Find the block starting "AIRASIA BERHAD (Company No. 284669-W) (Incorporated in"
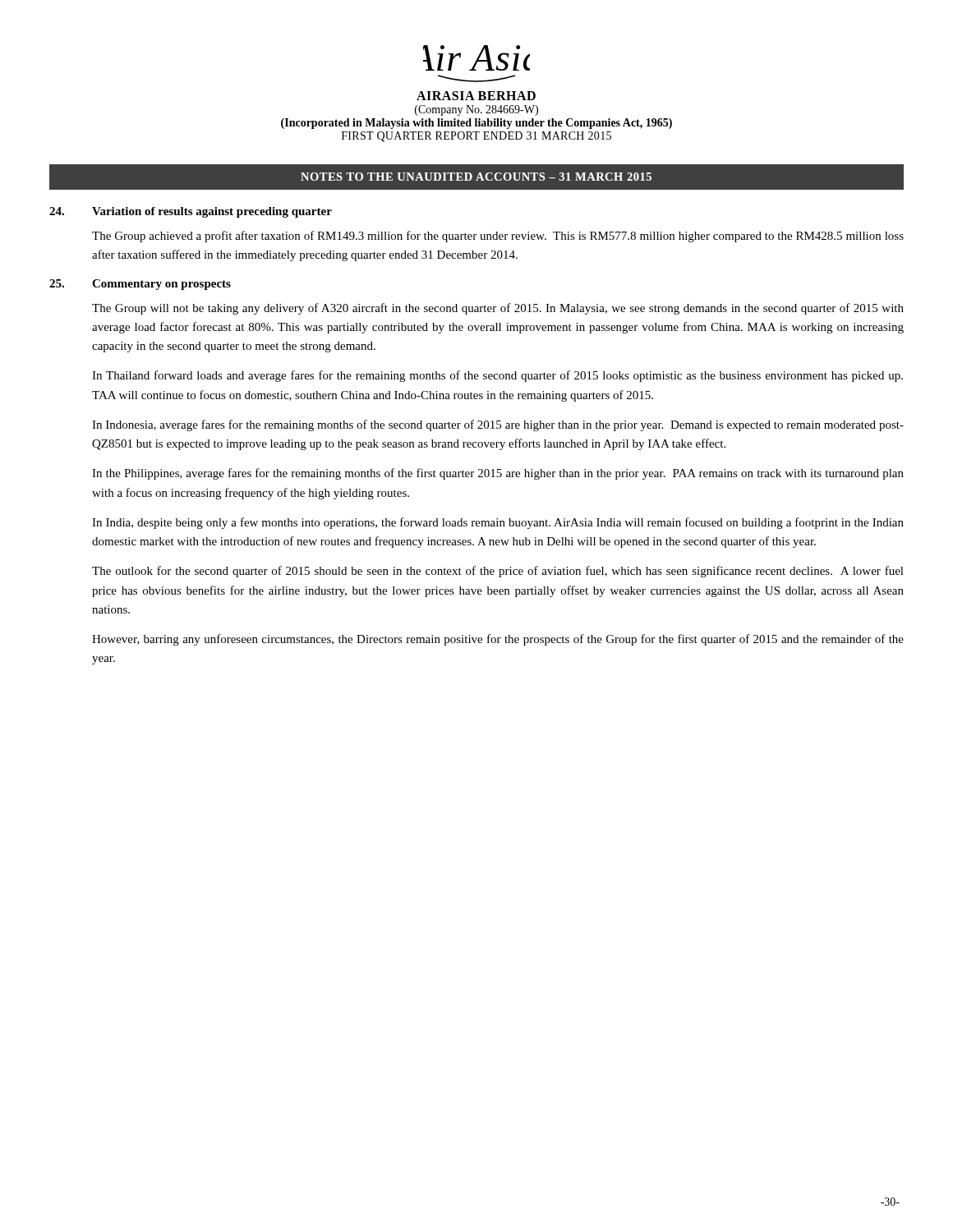Viewport: 953px width, 1232px height. click(476, 116)
